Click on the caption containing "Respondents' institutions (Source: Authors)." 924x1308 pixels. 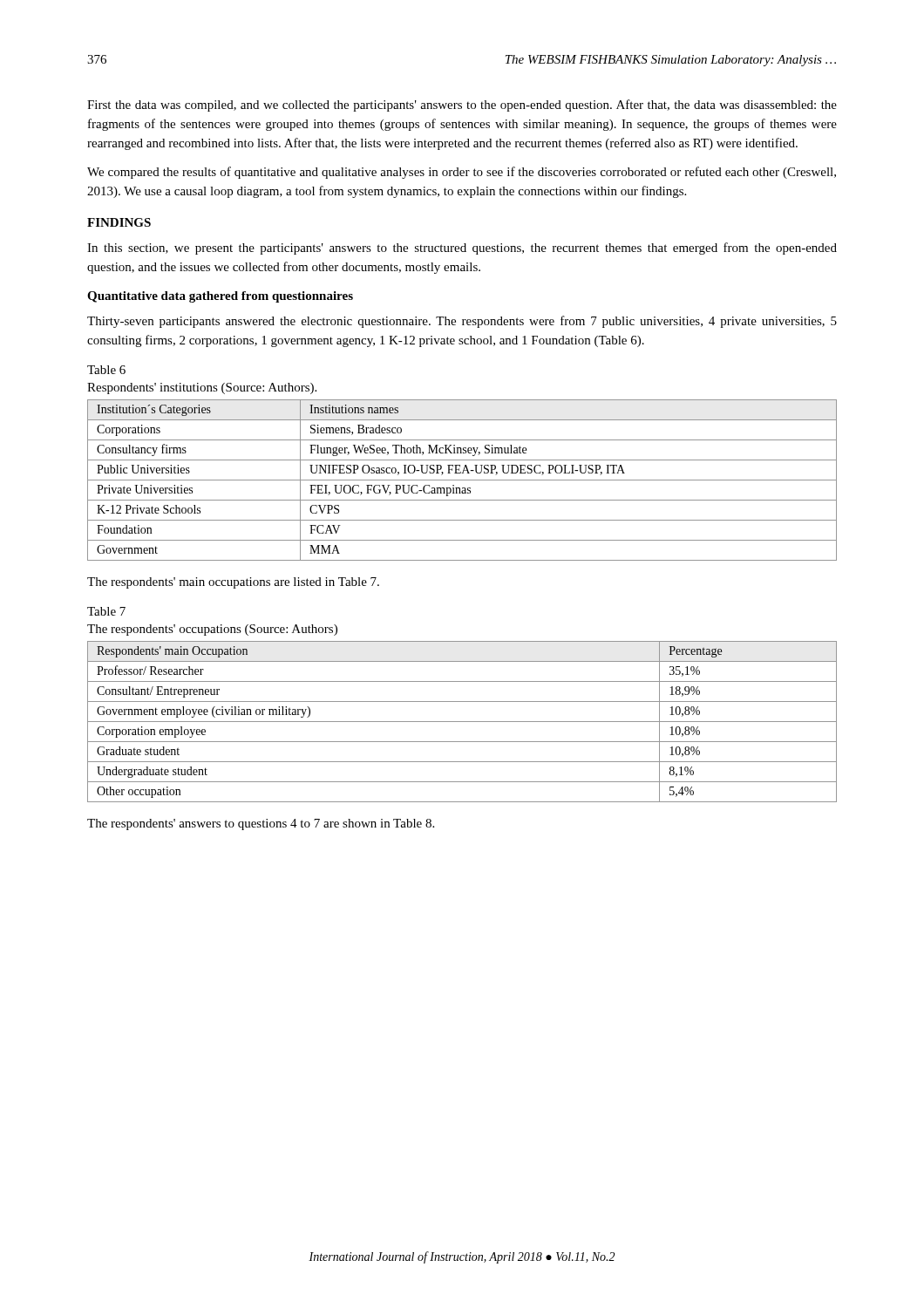[202, 387]
